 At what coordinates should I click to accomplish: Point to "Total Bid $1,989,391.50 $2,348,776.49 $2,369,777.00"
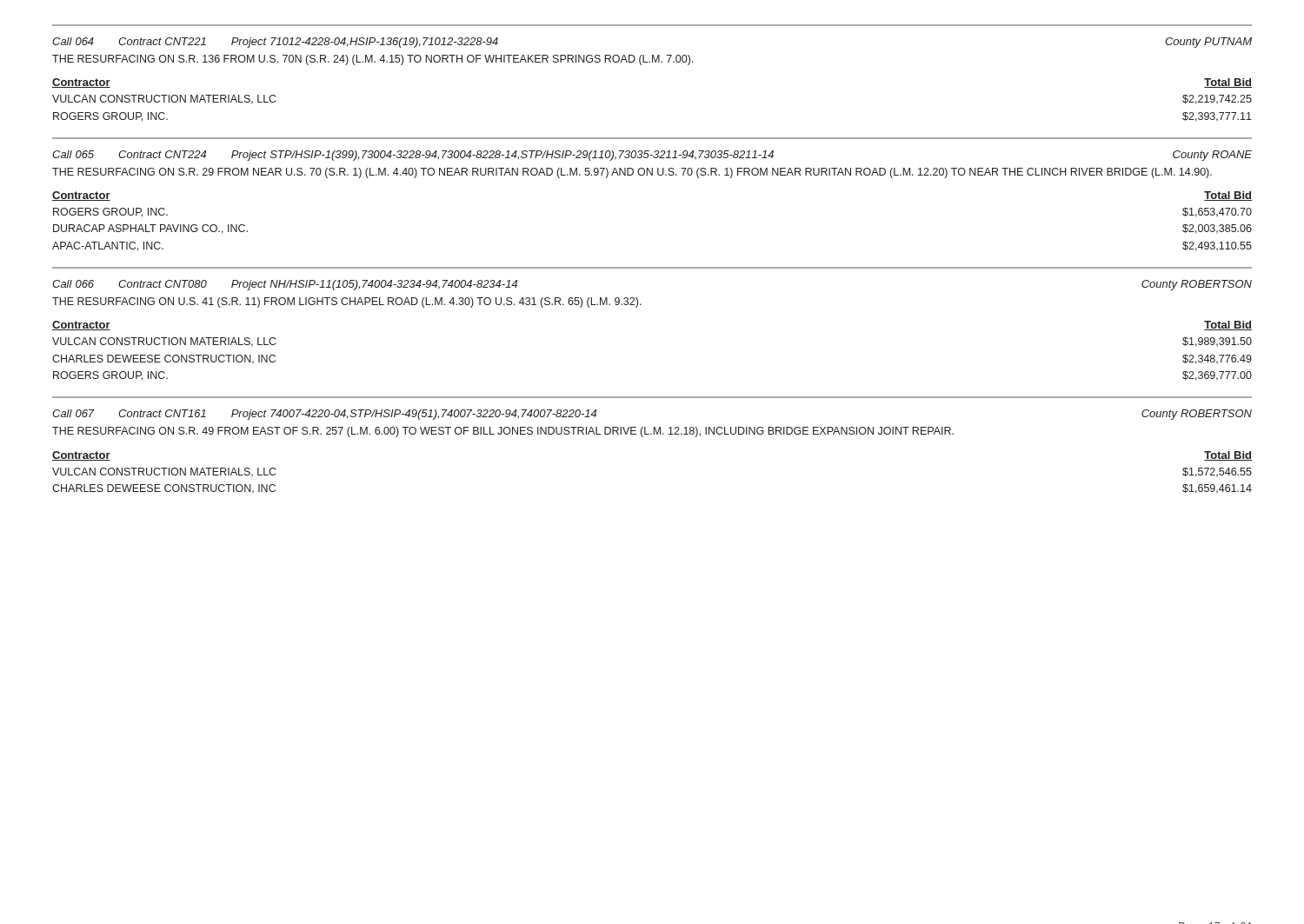click(1228, 326)
